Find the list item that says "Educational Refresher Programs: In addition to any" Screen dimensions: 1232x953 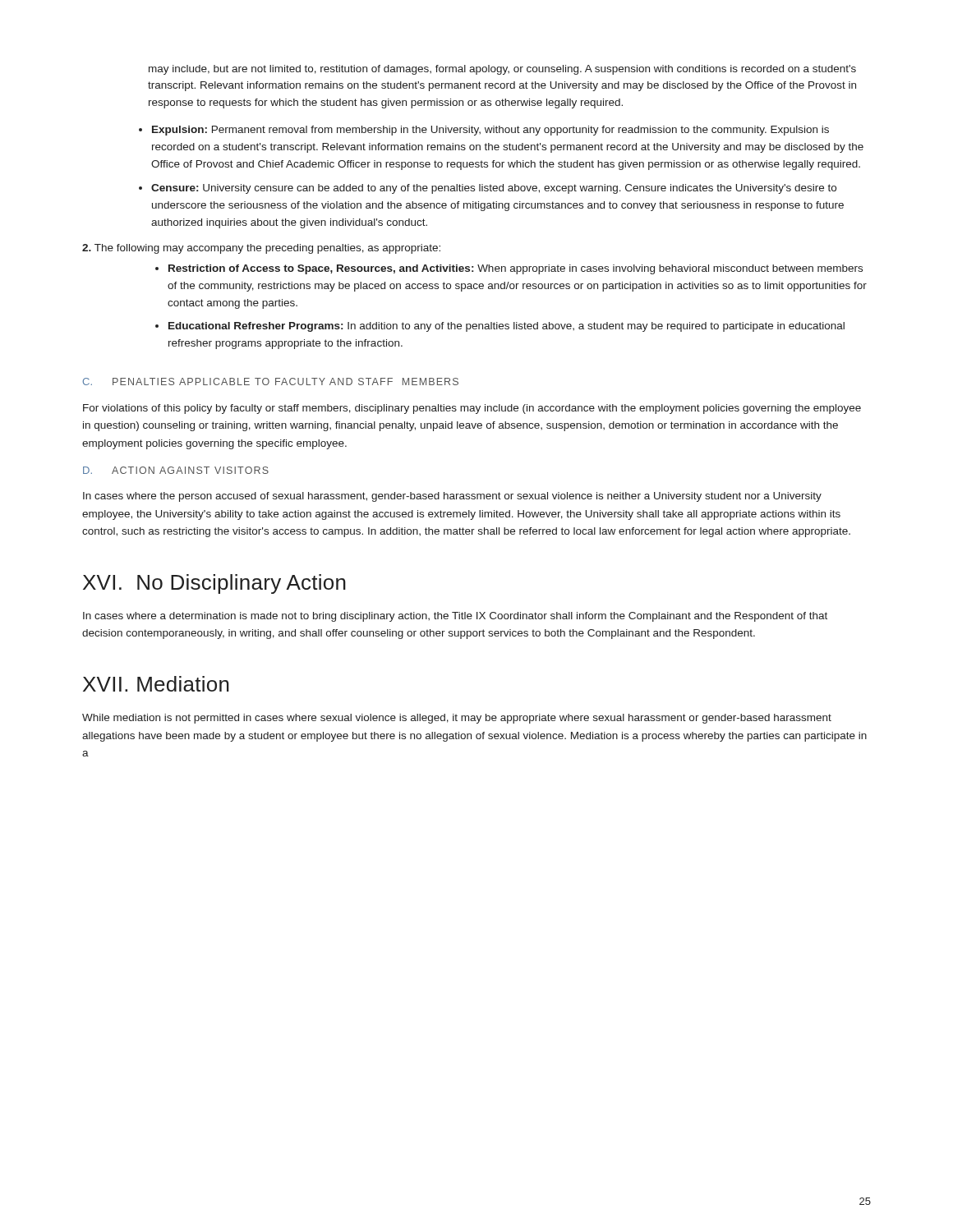point(509,335)
